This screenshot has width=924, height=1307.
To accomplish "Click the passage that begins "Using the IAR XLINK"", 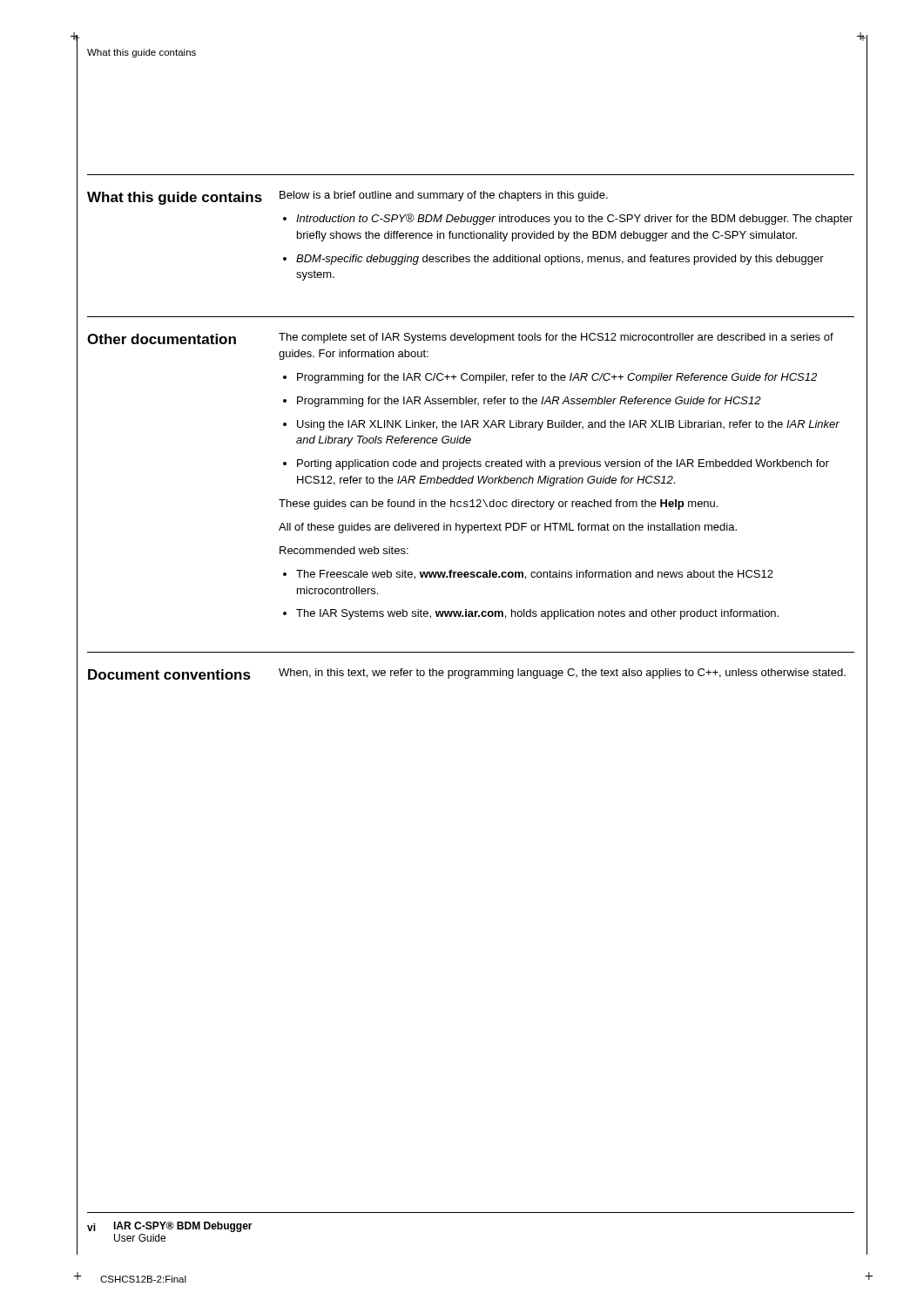I will click(x=568, y=432).
